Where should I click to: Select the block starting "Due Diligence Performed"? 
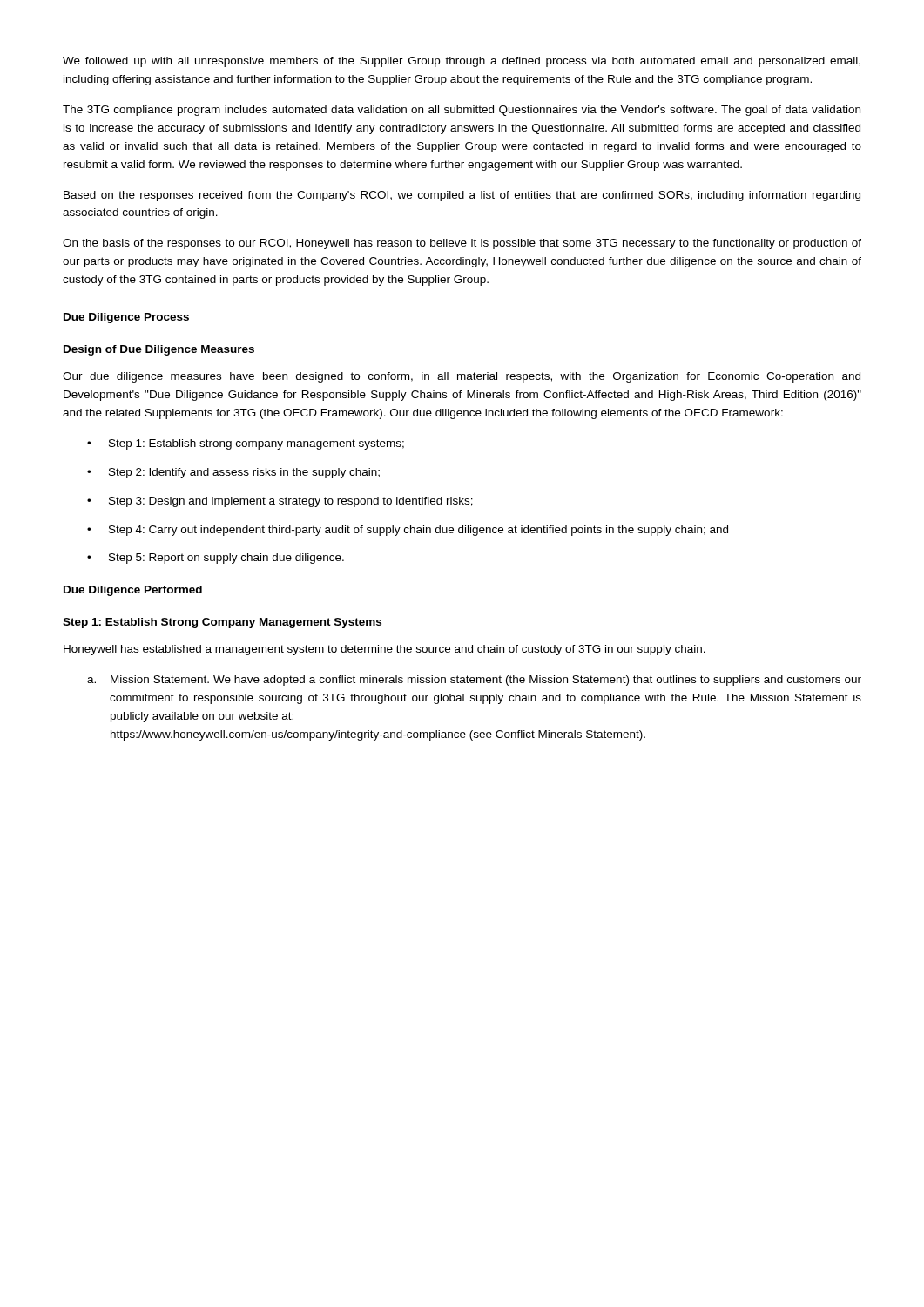coord(133,590)
